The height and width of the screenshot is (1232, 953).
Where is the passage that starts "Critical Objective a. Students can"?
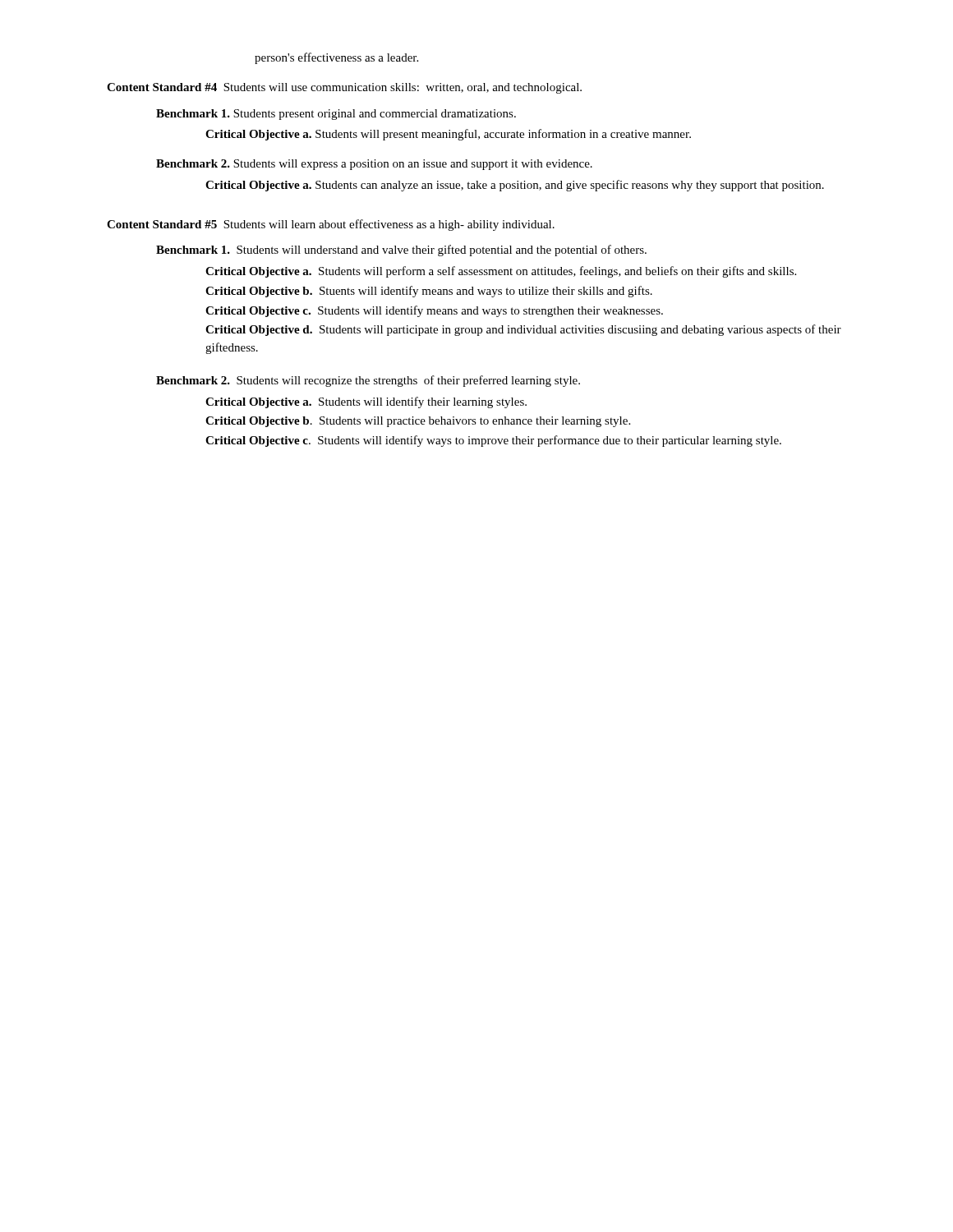515,185
